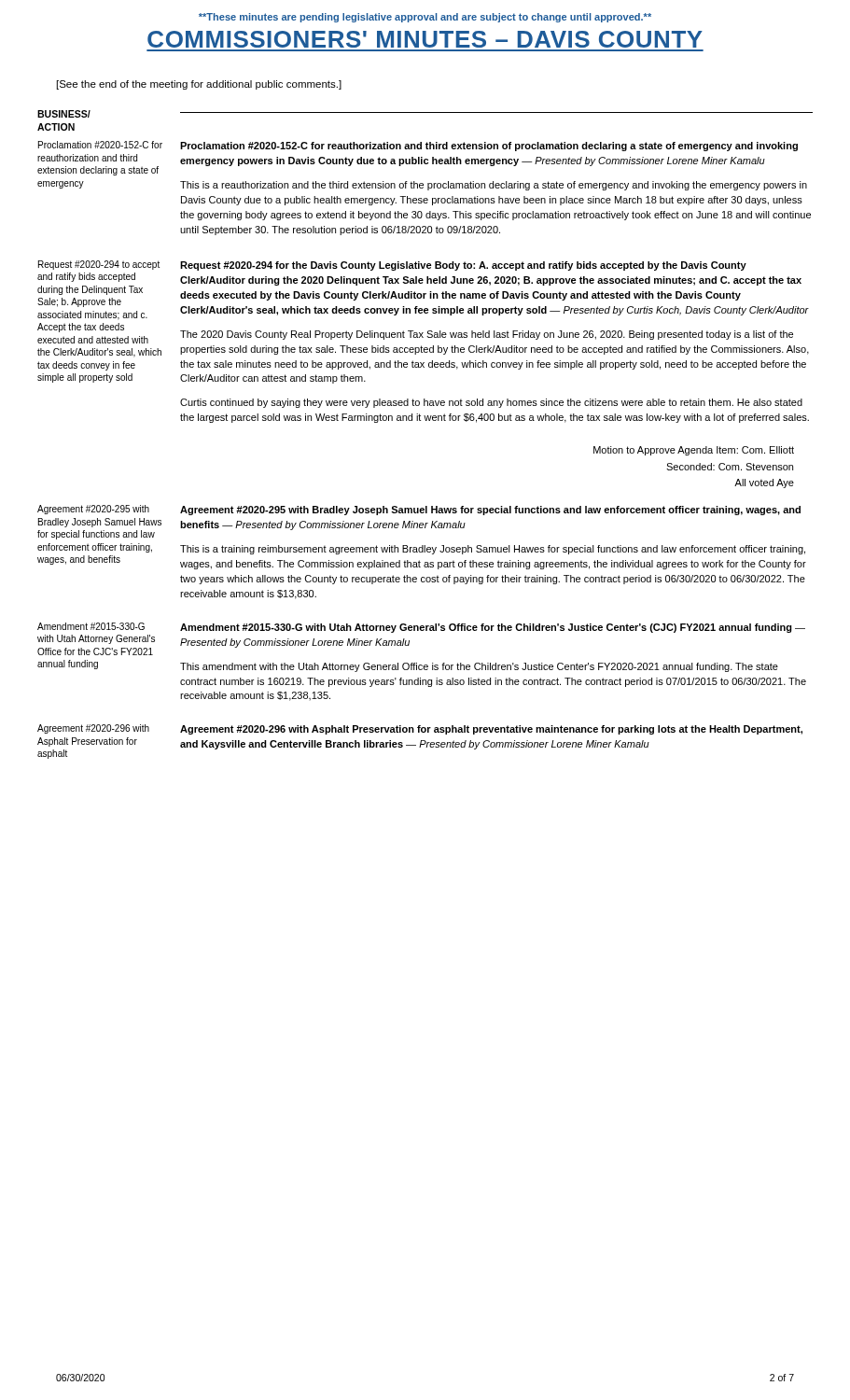This screenshot has height=1400, width=850.
Task: Find the region starting "This is a reauthorization"
Action: [x=496, y=207]
